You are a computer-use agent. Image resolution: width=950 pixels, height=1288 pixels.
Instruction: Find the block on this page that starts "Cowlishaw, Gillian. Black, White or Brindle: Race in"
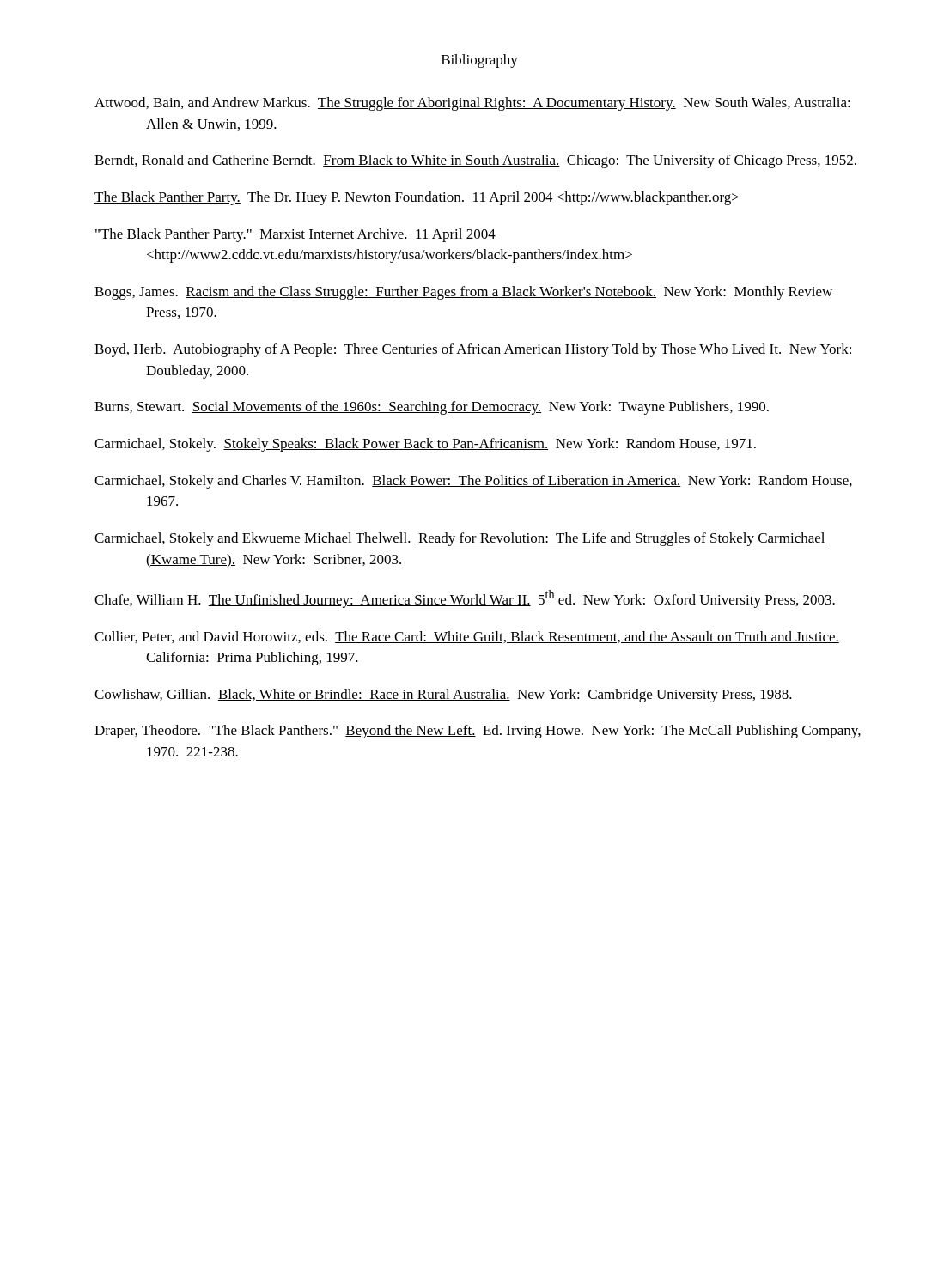(444, 694)
